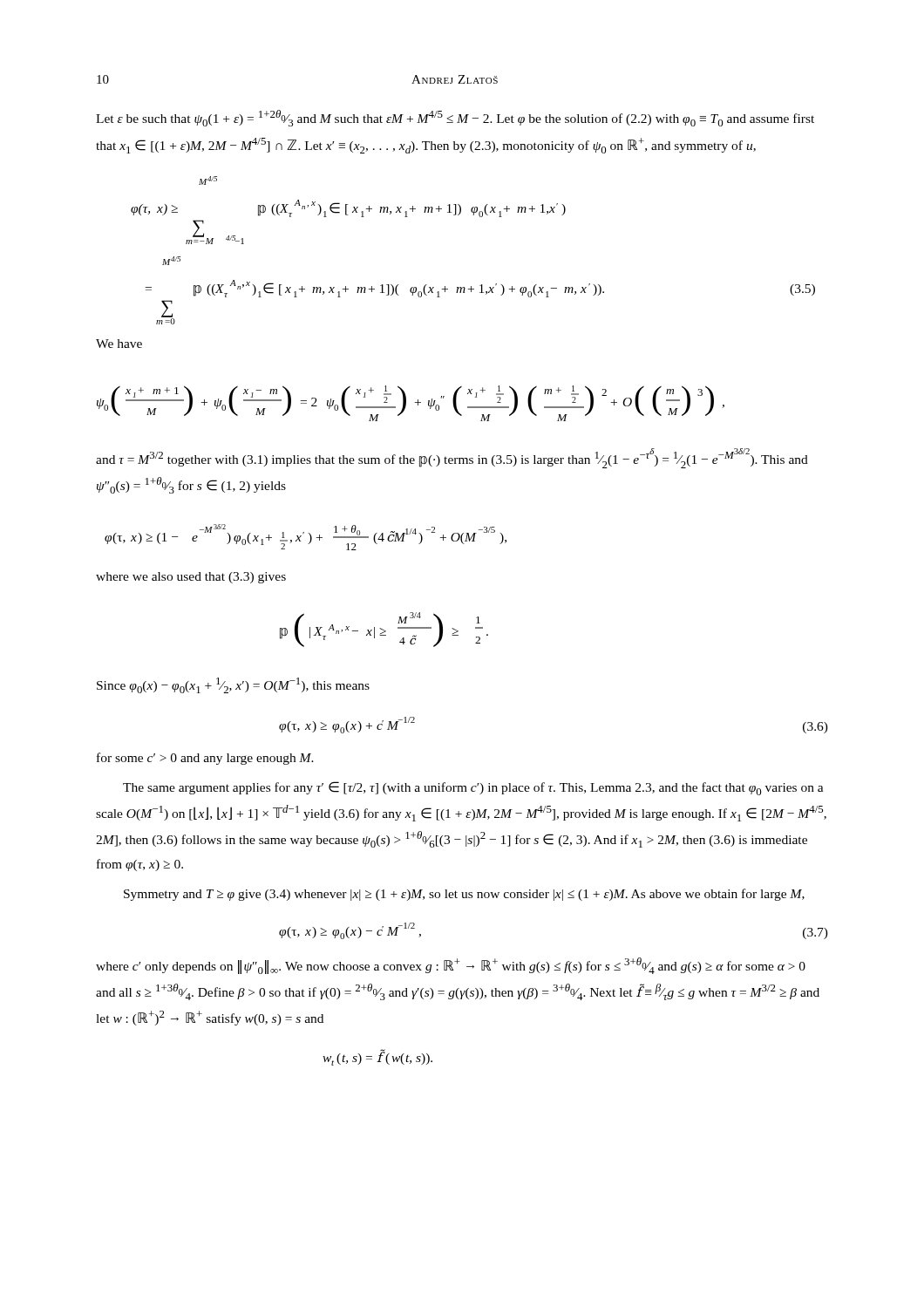
Task: Where is the formula that starts "ψ 0 ( x 1 + m +"?
Action: click(x=462, y=400)
